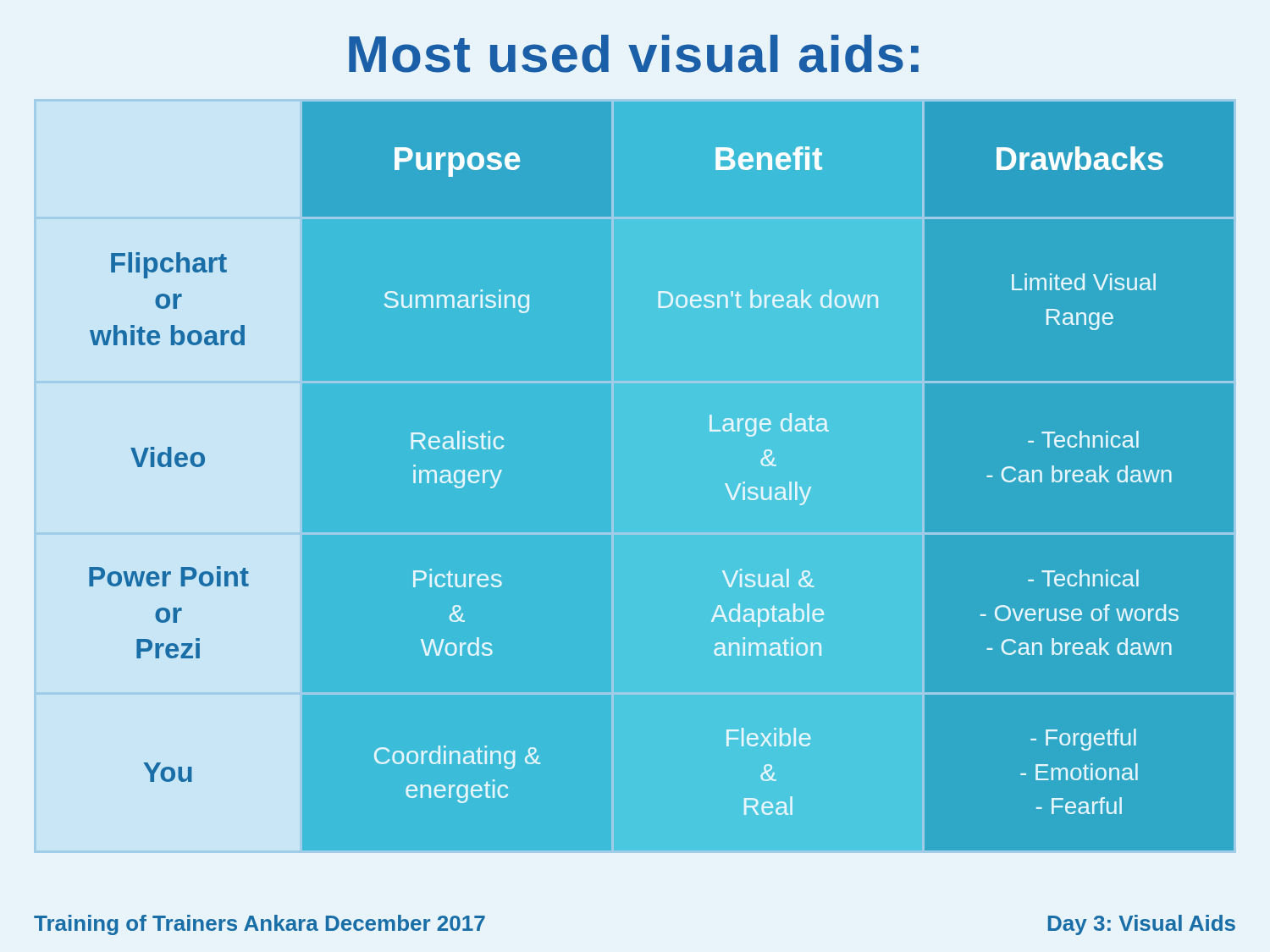Image resolution: width=1270 pixels, height=952 pixels.
Task: Select the table that reads "Large data & Visually"
Action: click(635, 476)
